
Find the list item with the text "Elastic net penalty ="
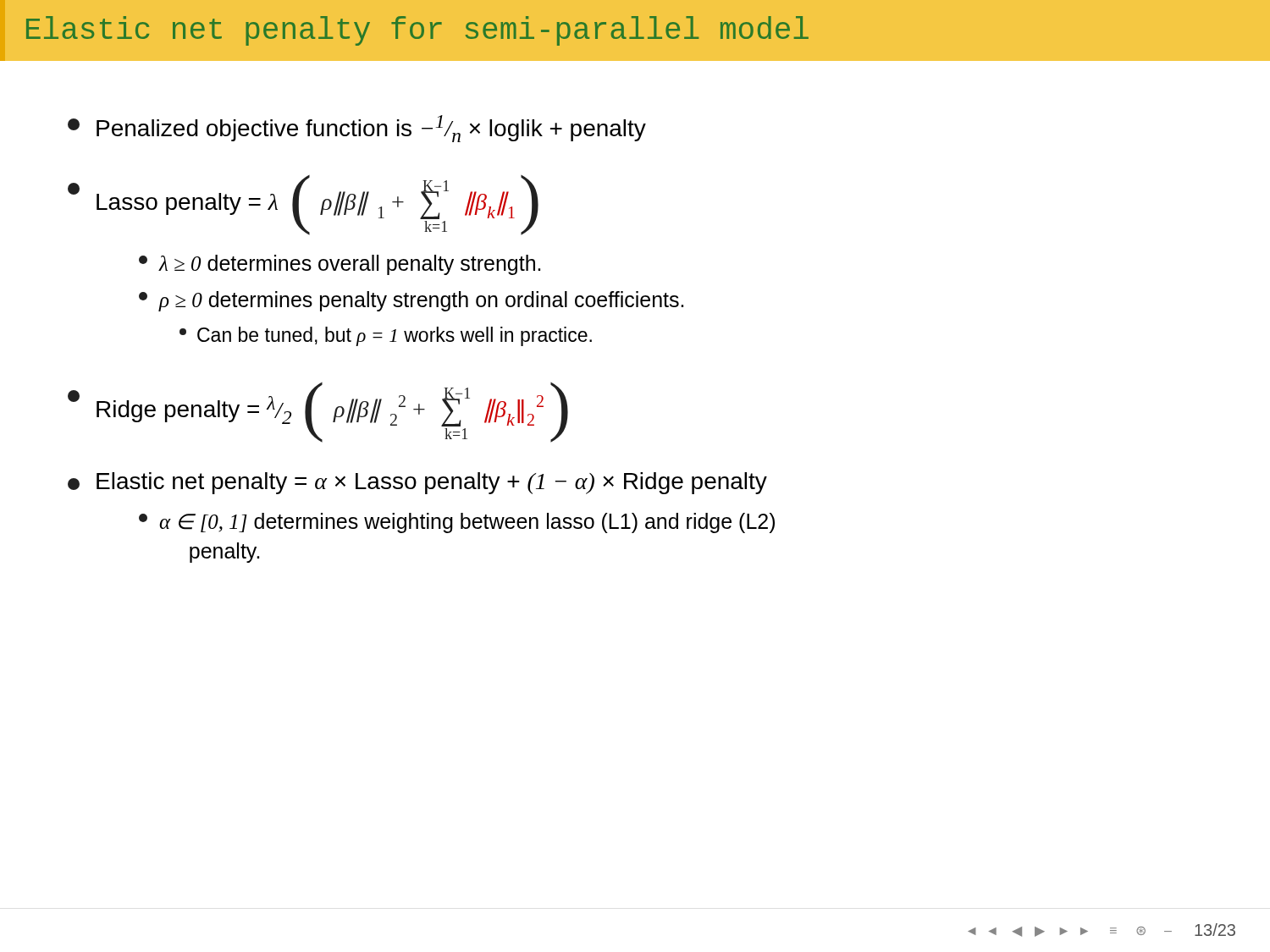tap(643, 521)
